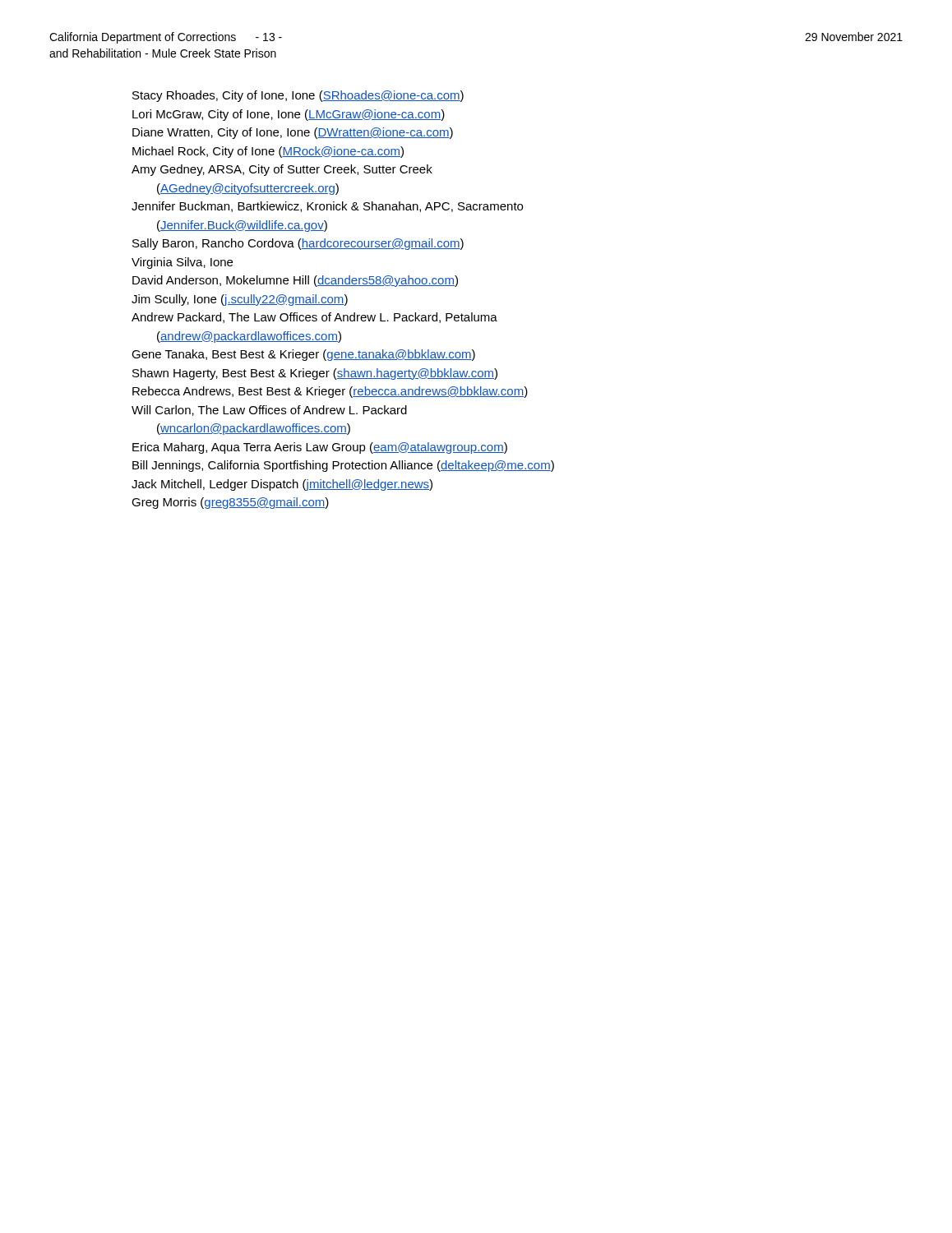Image resolution: width=952 pixels, height=1233 pixels.
Task: Locate the list item containing "Erica Maharg, Aqua Terra"
Action: coord(320,446)
